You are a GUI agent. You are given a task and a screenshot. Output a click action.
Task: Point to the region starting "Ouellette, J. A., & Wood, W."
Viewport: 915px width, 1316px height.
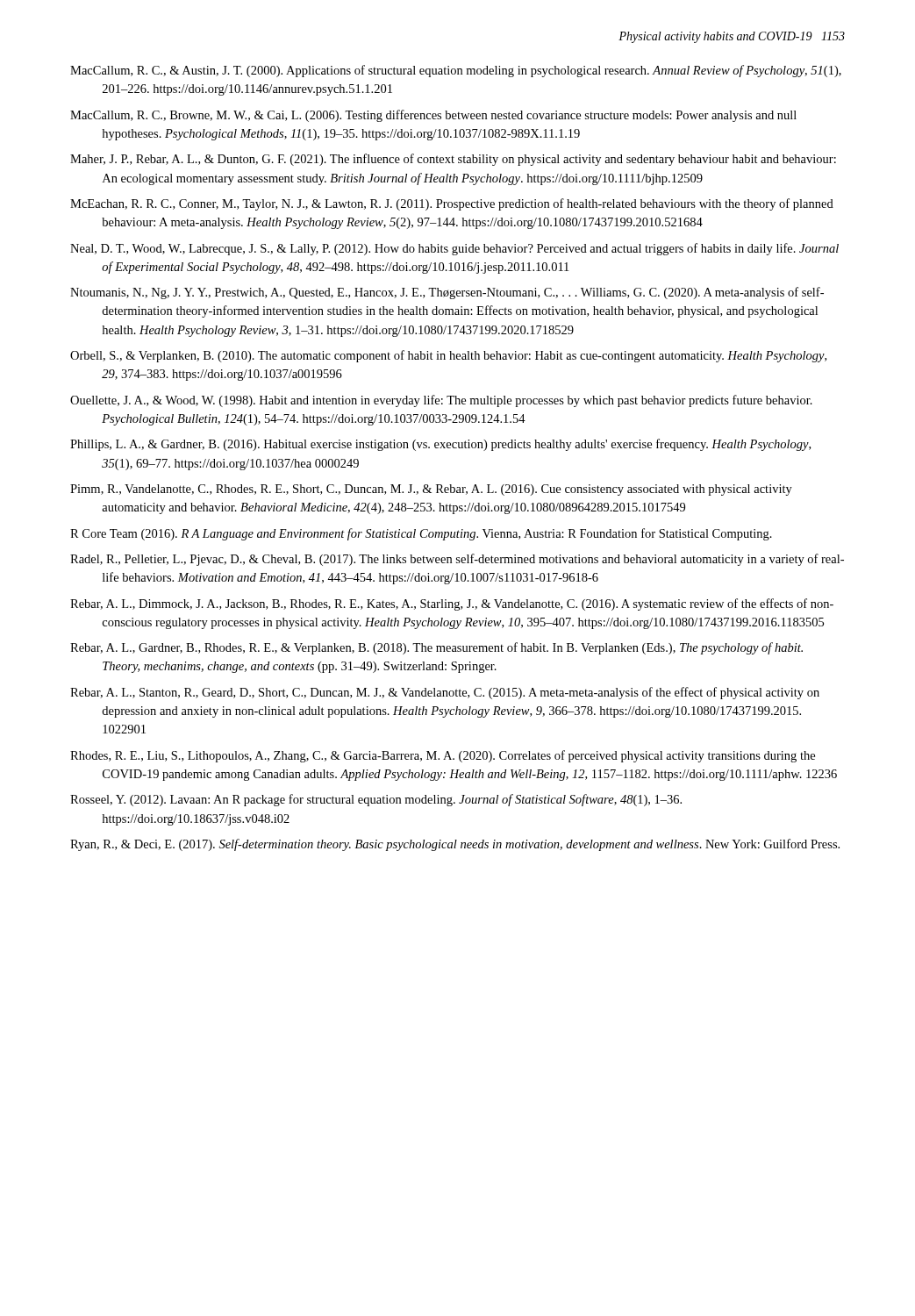441,409
